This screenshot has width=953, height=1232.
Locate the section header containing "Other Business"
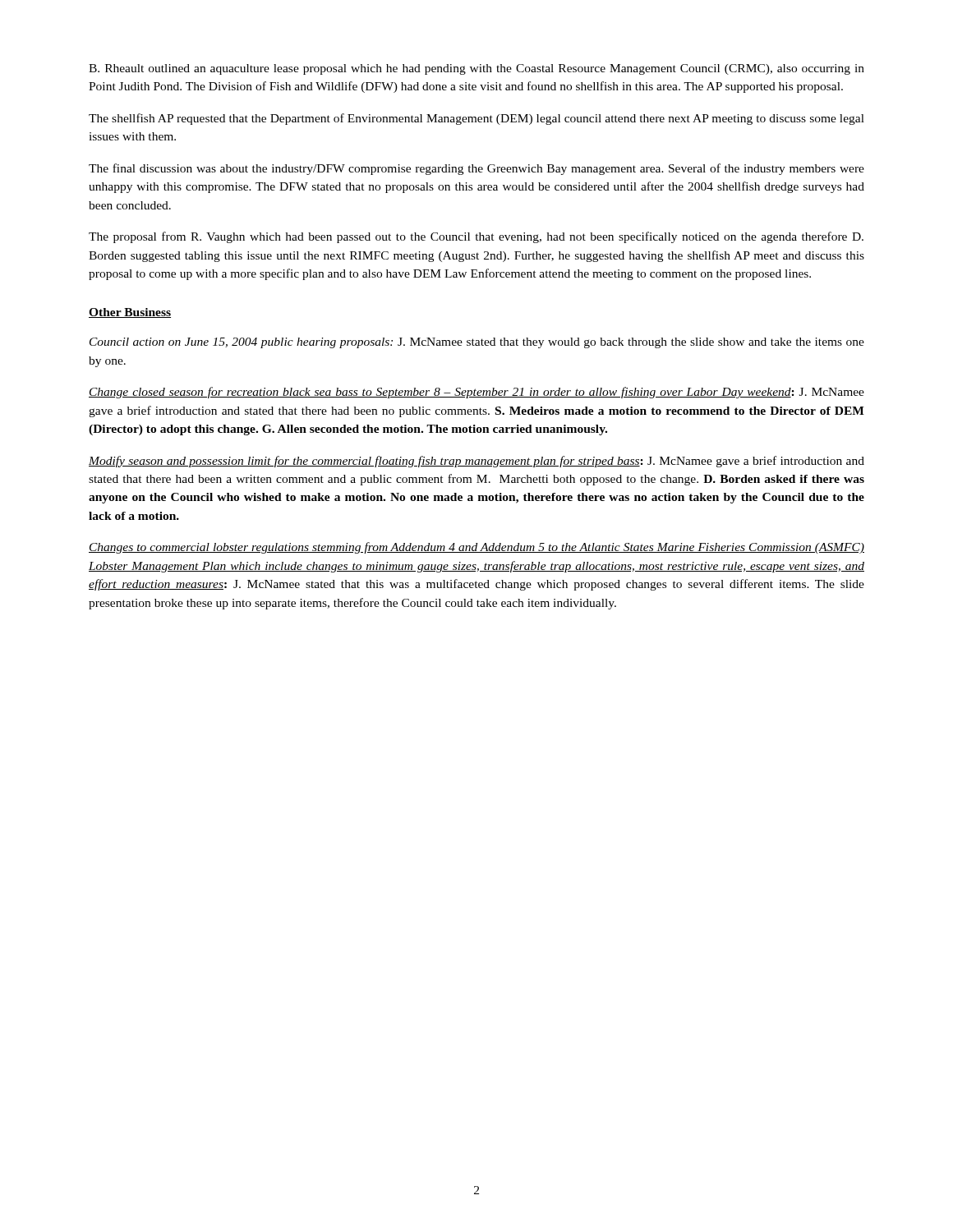point(130,313)
